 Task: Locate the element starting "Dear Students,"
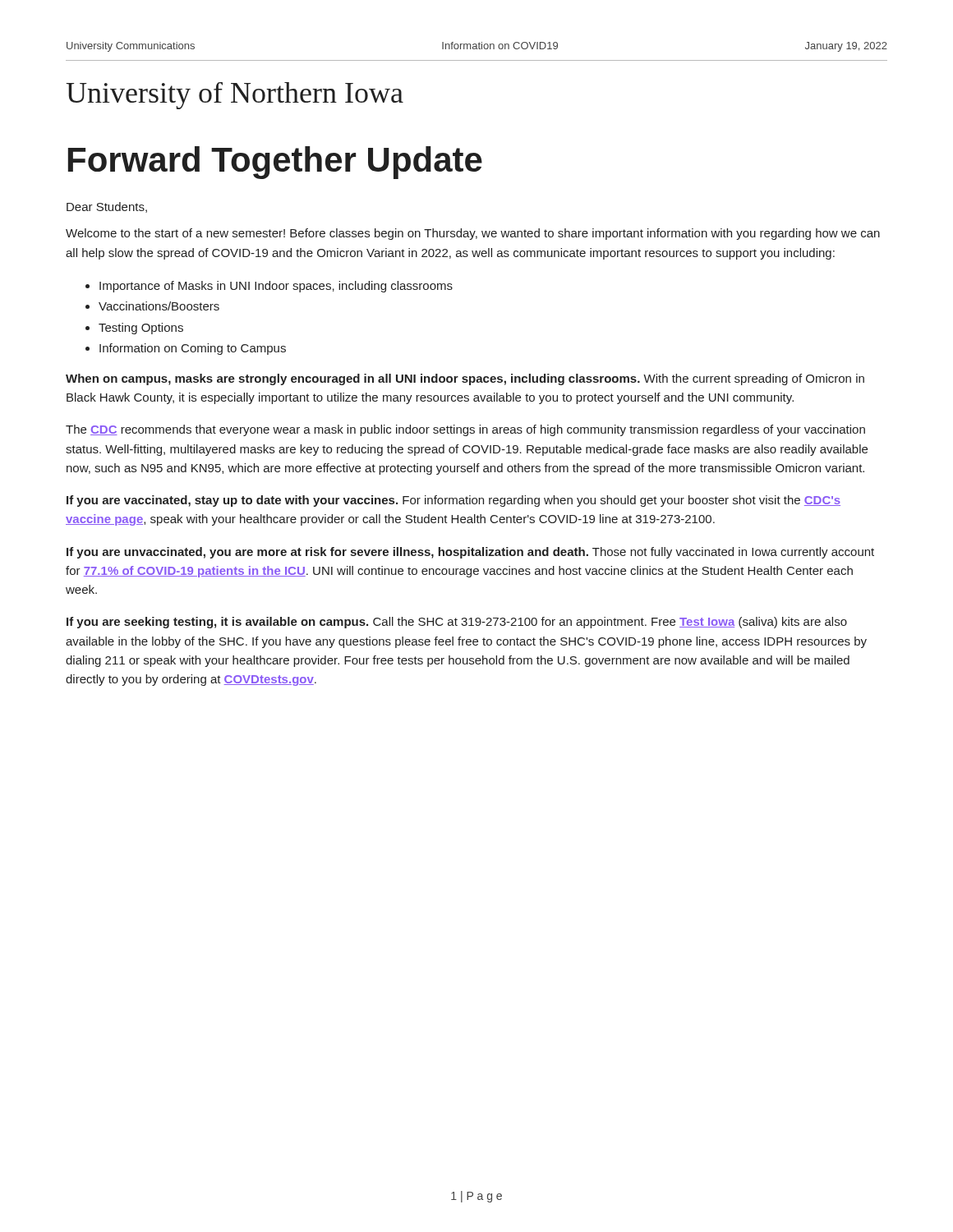tap(107, 207)
